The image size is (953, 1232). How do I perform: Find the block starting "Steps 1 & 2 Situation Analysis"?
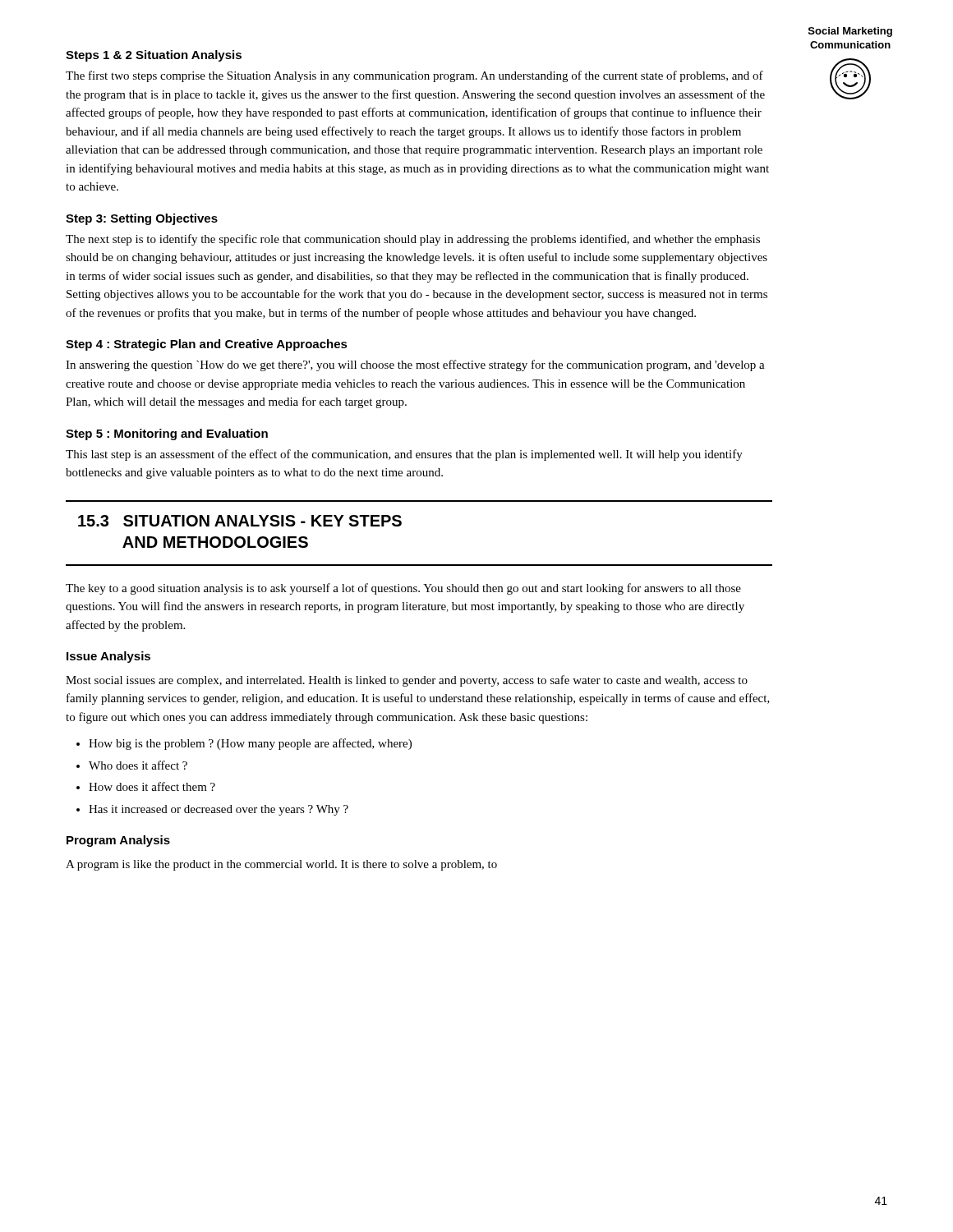(154, 56)
